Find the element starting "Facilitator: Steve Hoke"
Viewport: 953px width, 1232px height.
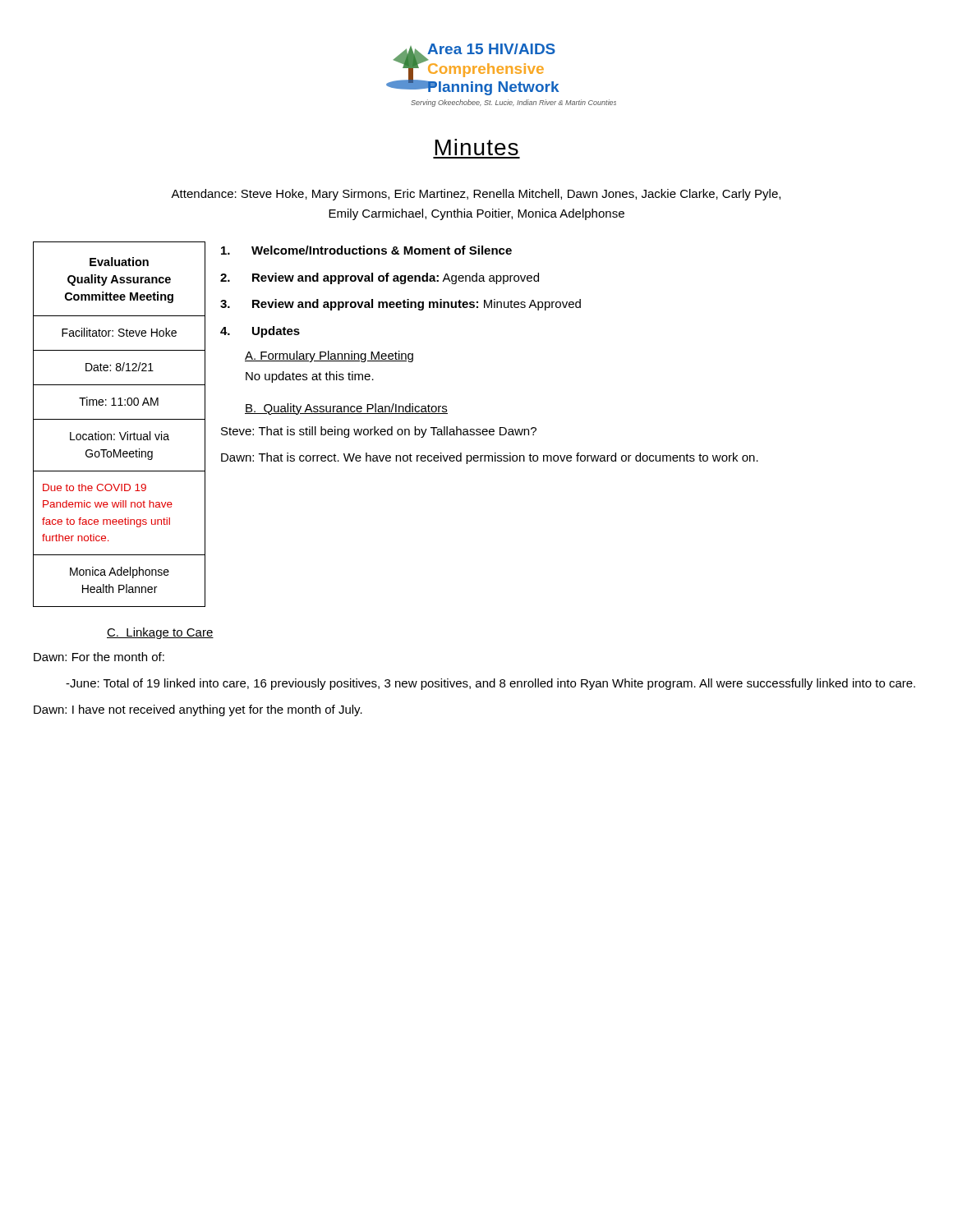click(x=119, y=333)
